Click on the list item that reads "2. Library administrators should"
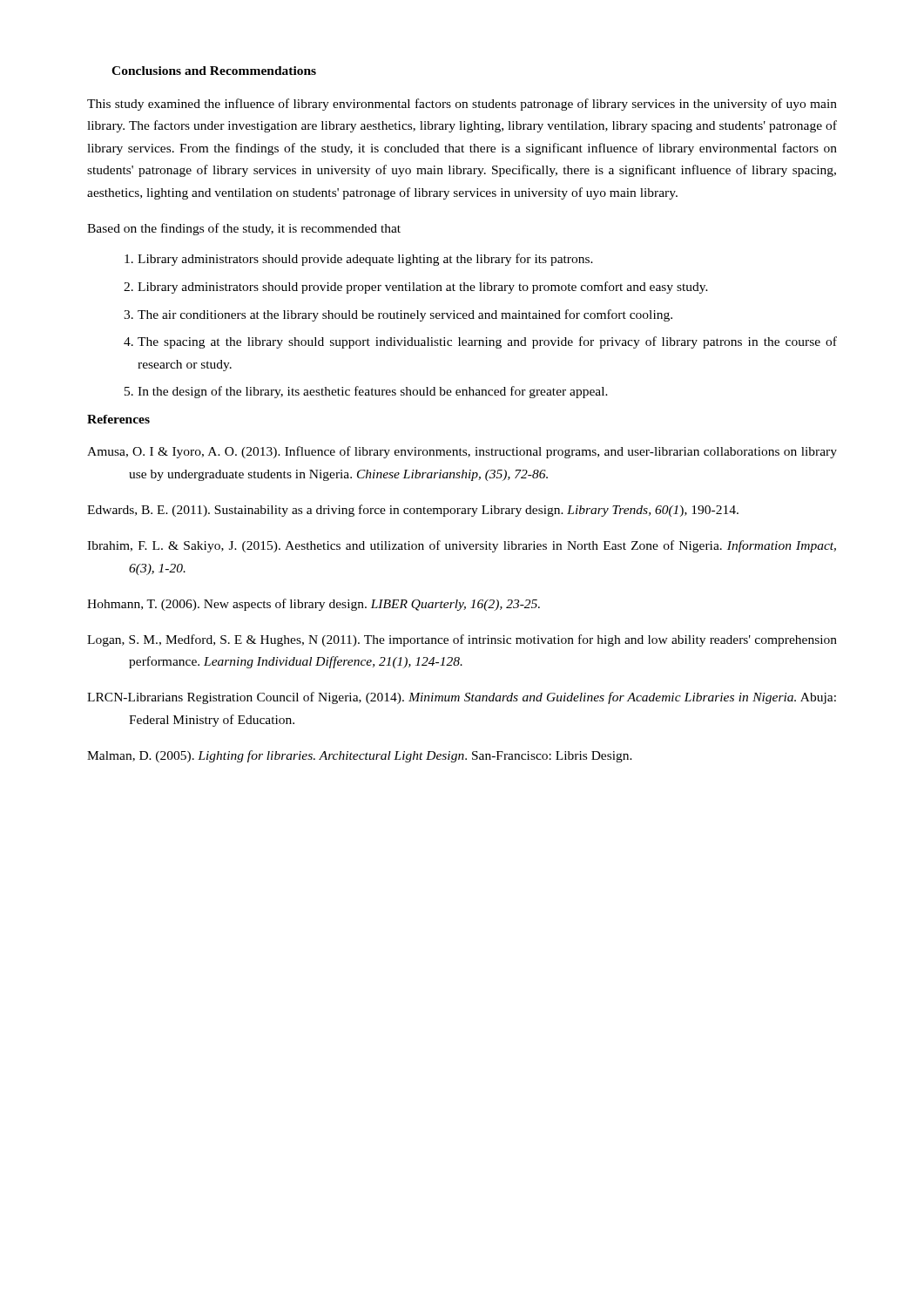The image size is (924, 1307). pyautogui.click(x=462, y=286)
